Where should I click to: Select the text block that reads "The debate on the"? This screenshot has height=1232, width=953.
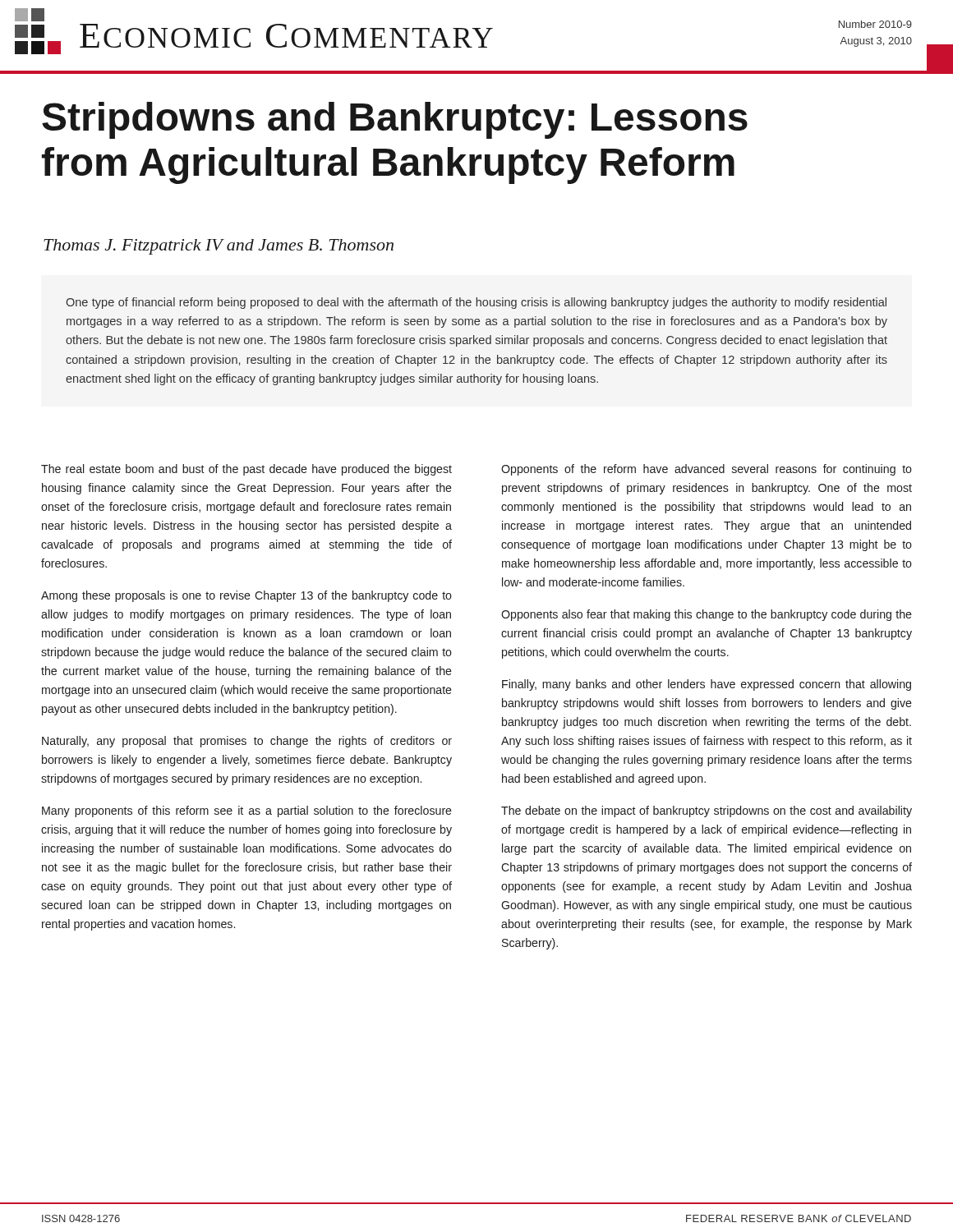707,877
